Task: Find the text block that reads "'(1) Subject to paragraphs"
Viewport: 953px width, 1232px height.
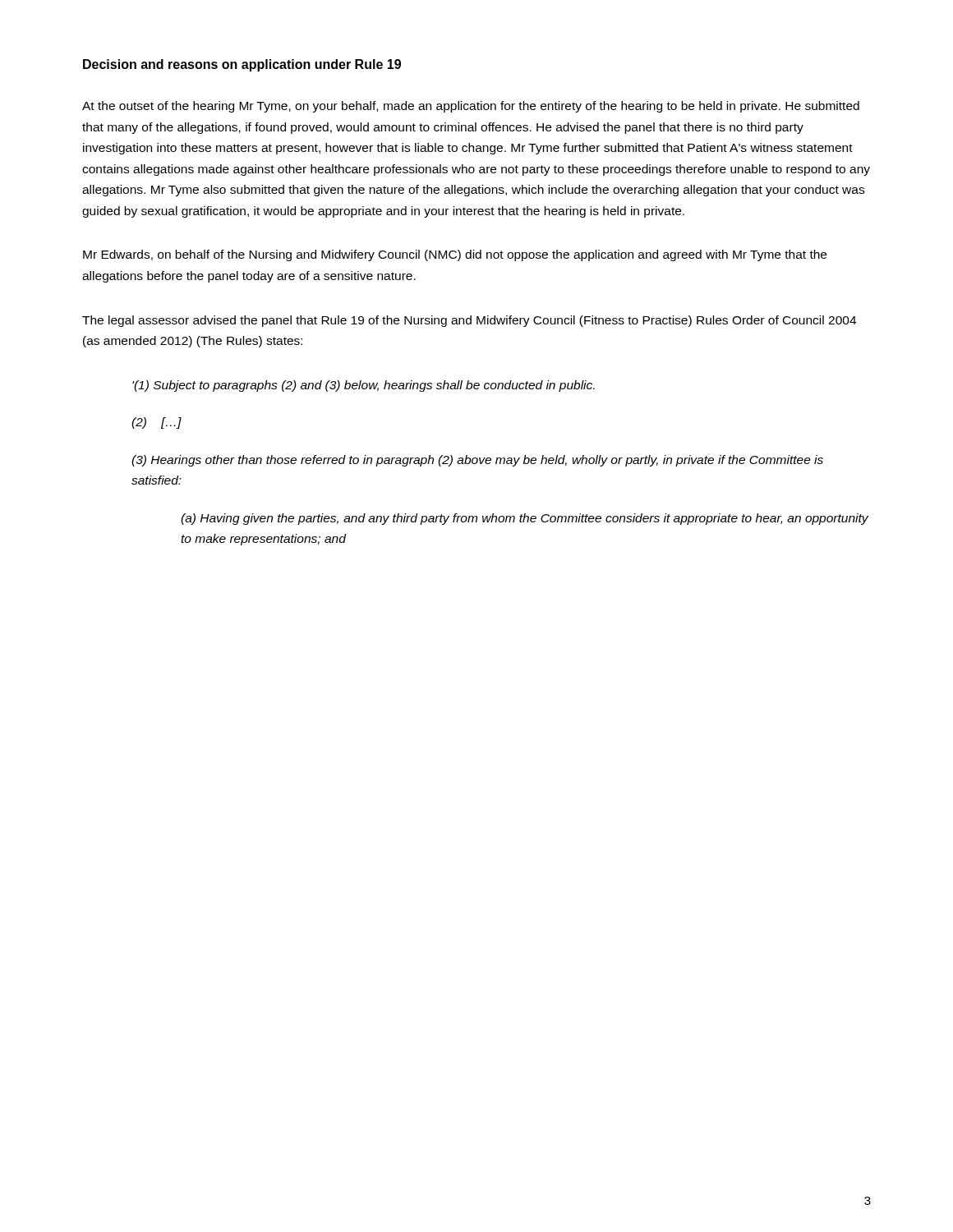Action: tap(364, 385)
